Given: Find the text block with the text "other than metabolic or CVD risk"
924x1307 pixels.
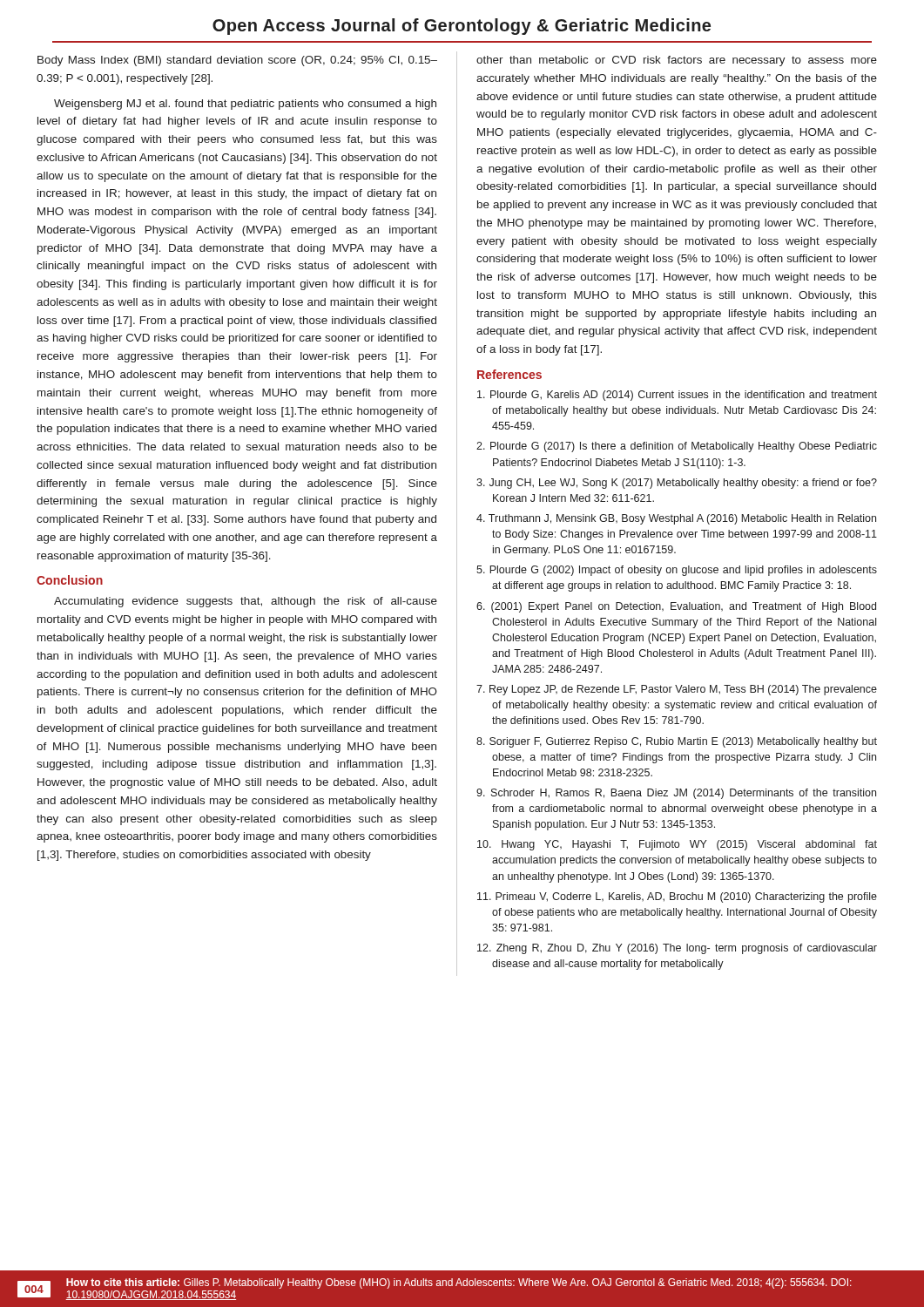Looking at the screenshot, I should 677,205.
